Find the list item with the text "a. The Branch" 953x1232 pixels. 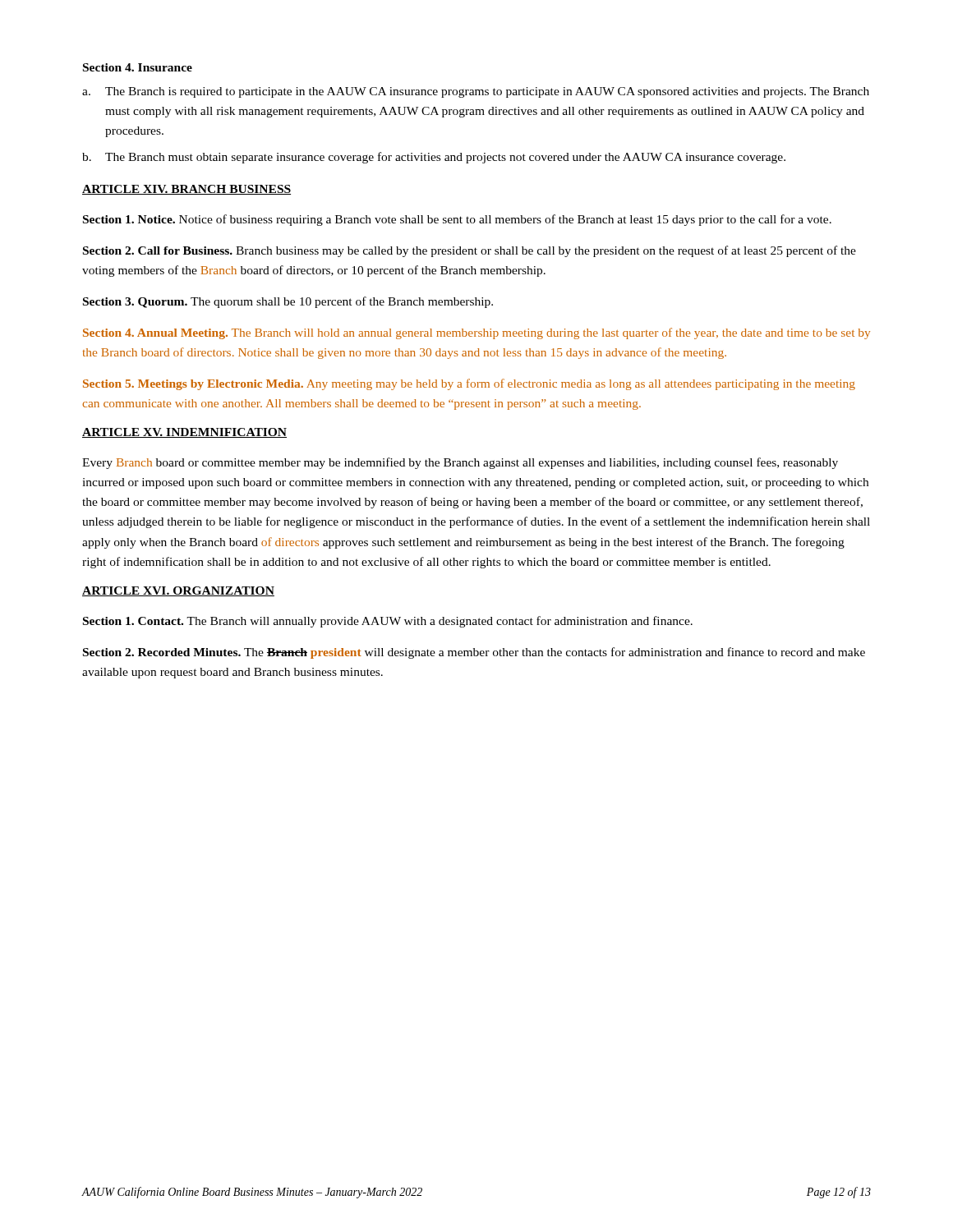[x=476, y=111]
